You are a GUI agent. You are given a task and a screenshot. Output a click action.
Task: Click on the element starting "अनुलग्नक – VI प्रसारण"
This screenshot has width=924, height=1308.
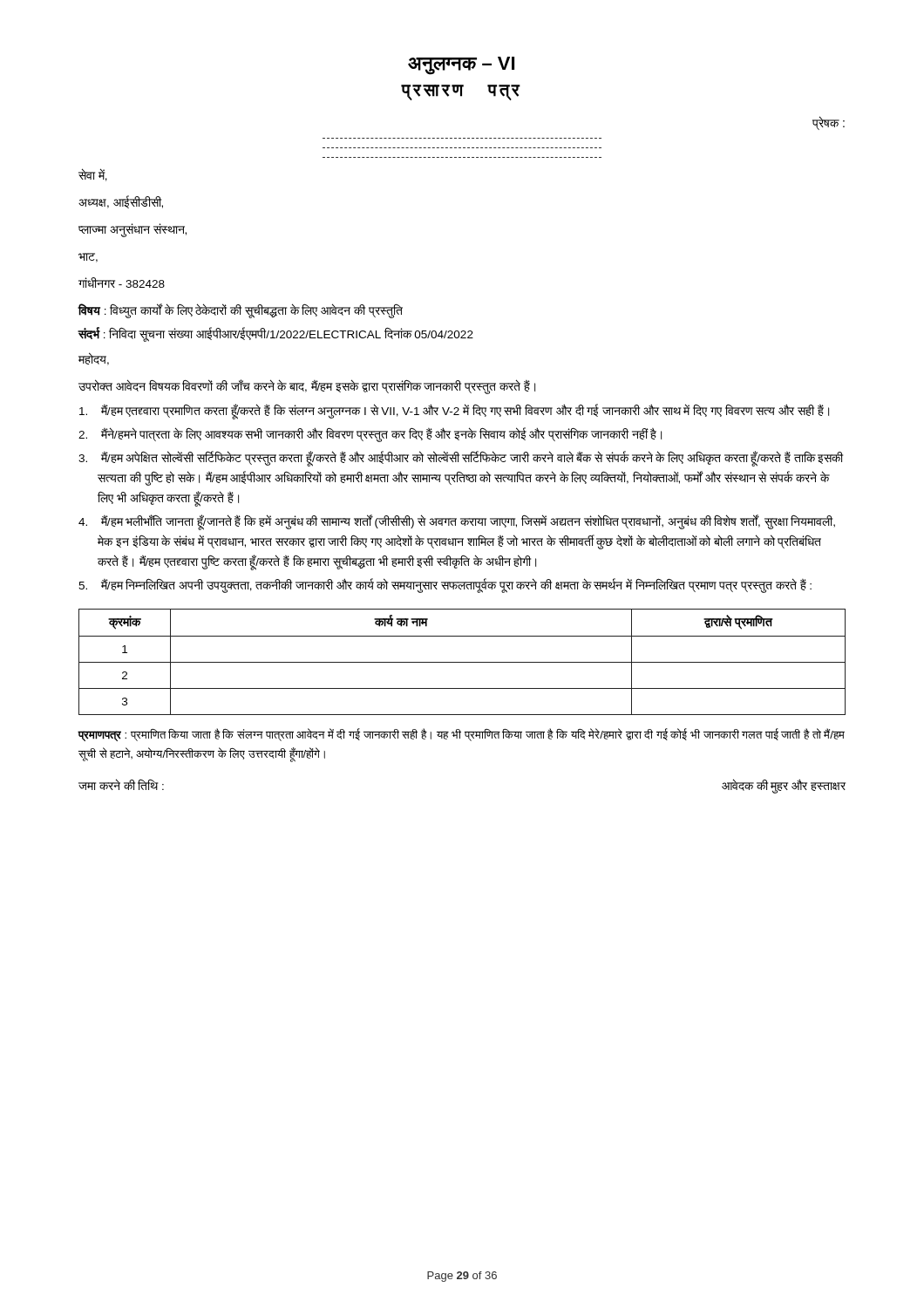pos(462,76)
